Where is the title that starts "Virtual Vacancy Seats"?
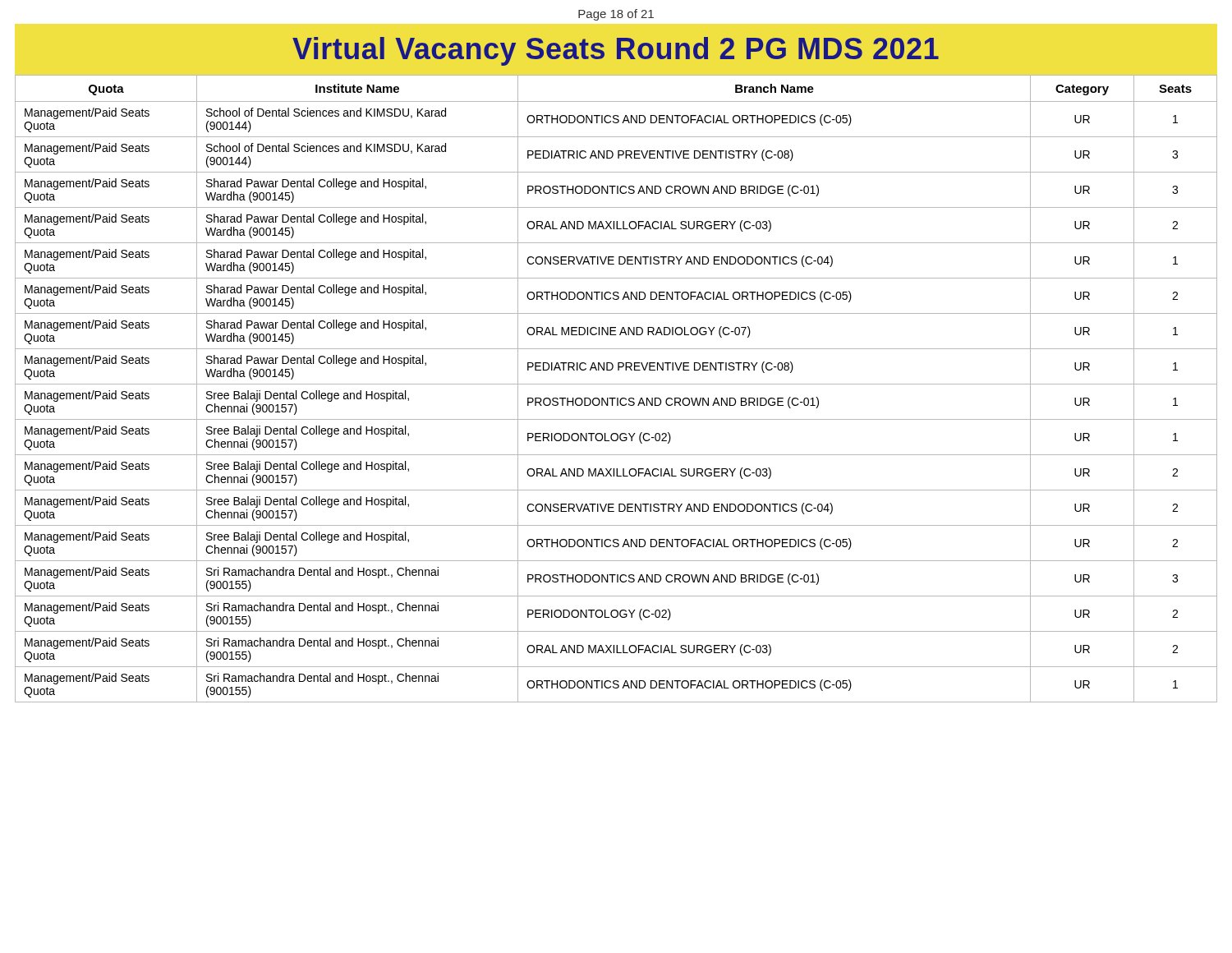1232x953 pixels. pos(616,49)
